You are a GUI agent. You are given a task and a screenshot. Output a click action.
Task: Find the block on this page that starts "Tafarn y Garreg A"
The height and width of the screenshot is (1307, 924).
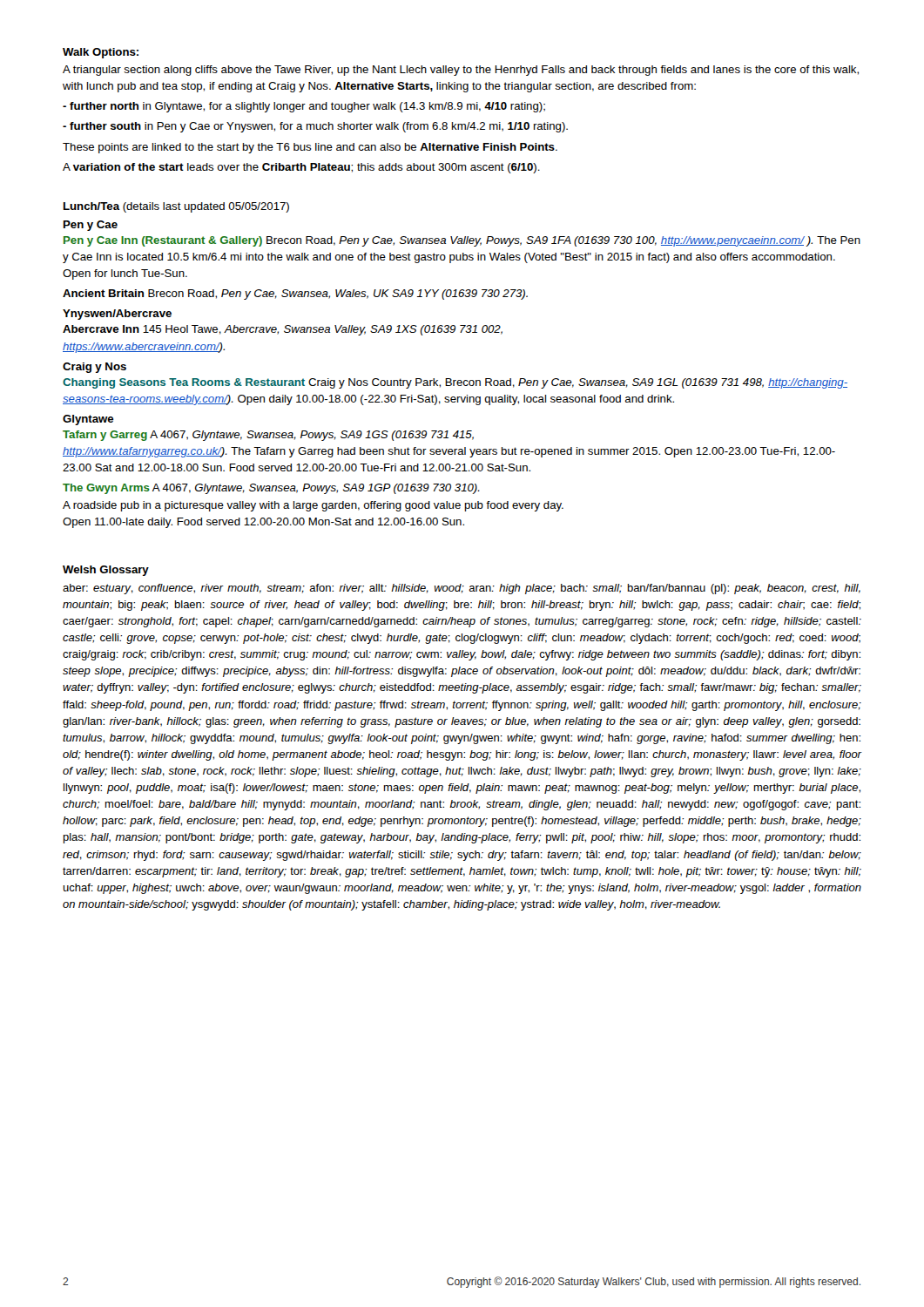pyautogui.click(x=462, y=451)
